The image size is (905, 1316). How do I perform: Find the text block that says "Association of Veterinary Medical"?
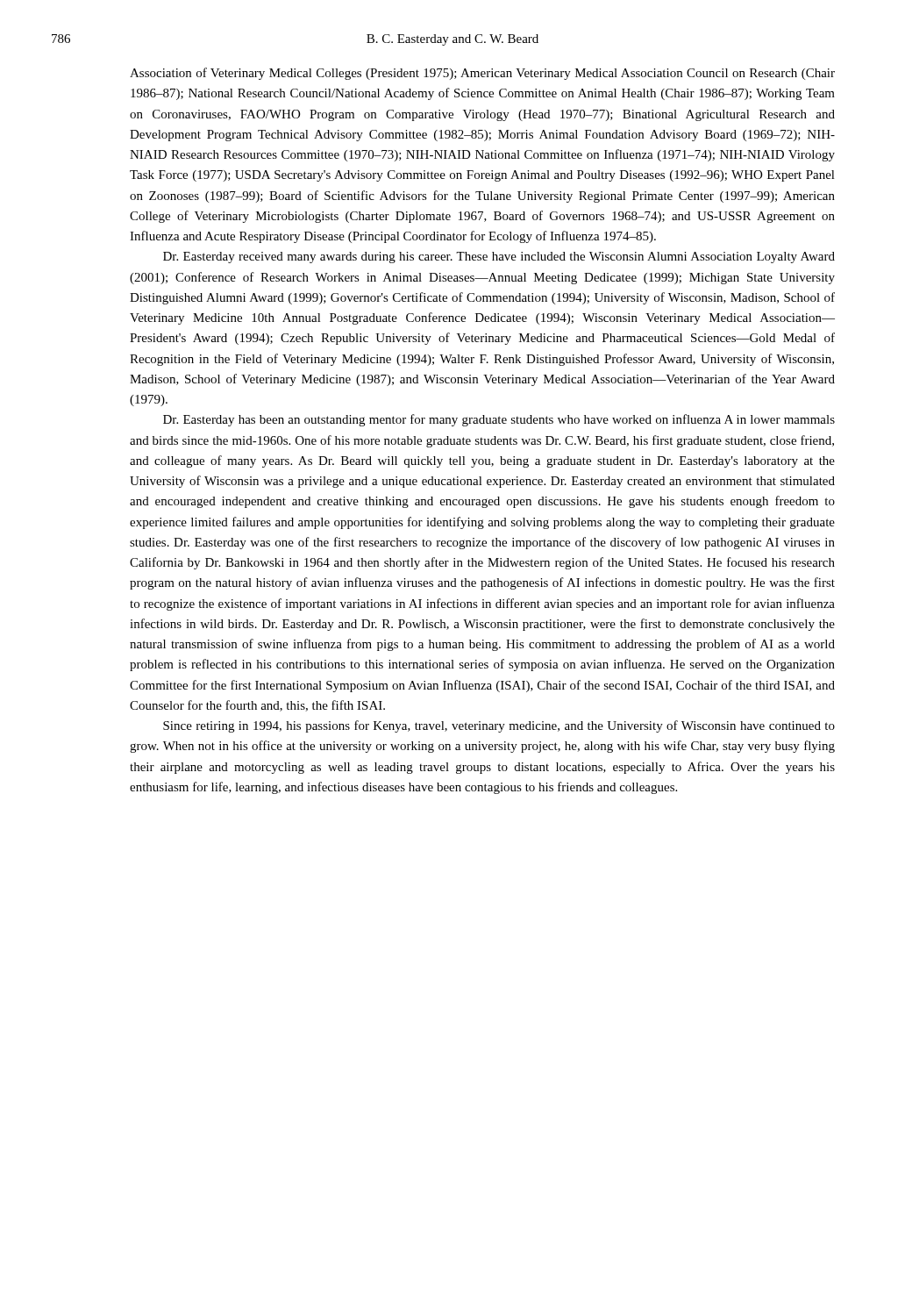coord(482,155)
